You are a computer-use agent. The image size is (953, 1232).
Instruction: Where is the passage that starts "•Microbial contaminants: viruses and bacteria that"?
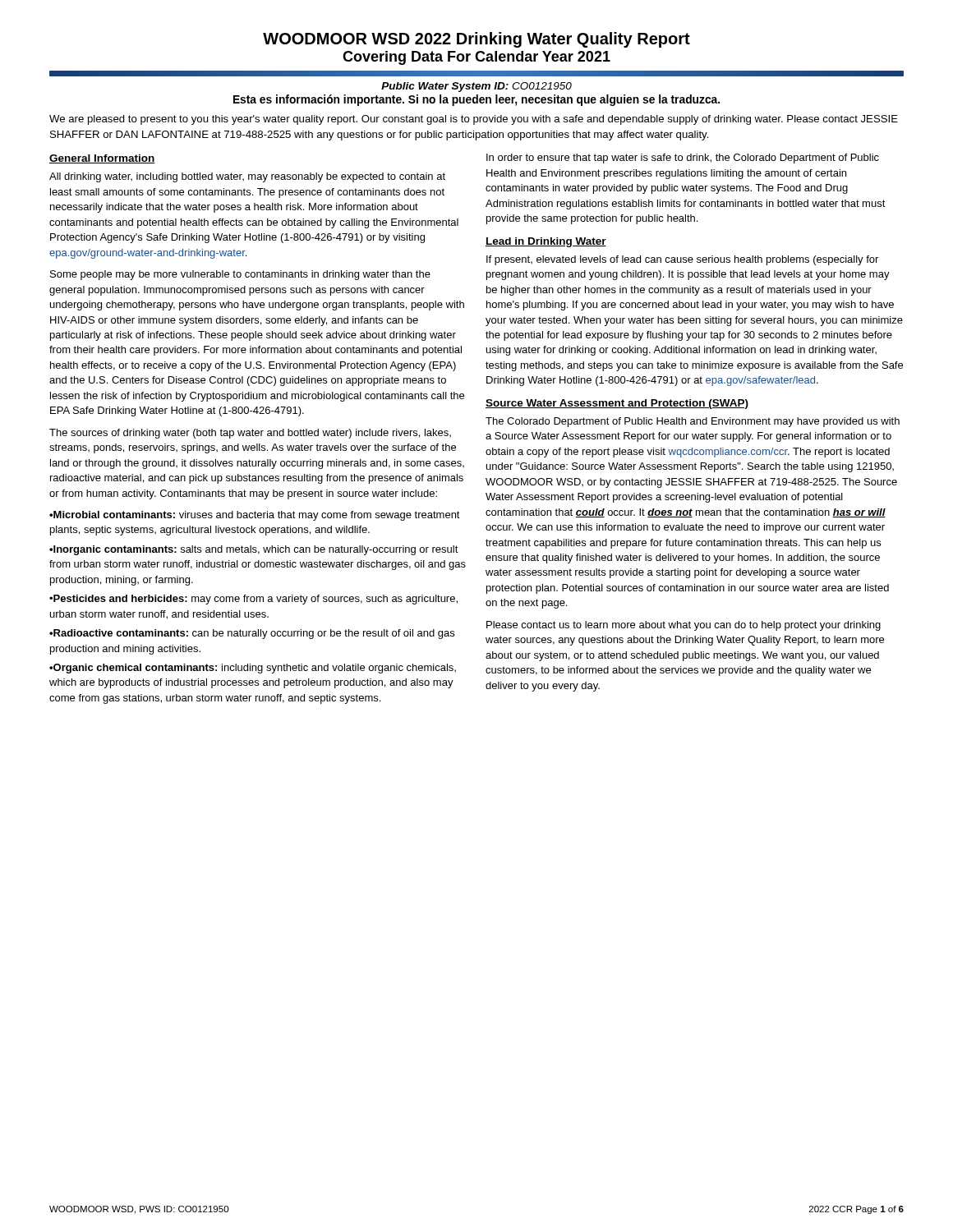pyautogui.click(x=254, y=522)
